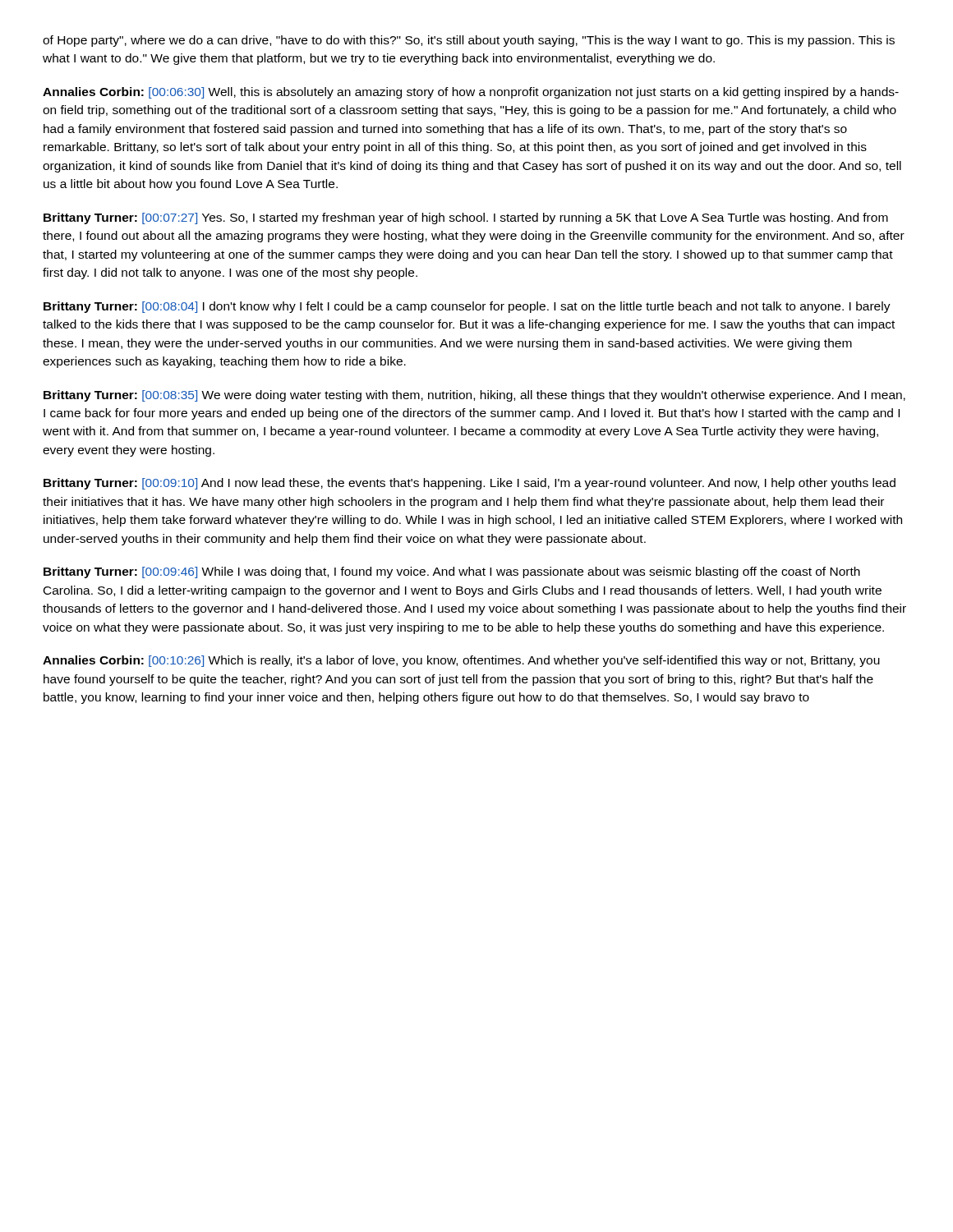The image size is (953, 1232).
Task: Find the block starting "Brittany Turner: [00:09:46] While I was"
Action: click(x=475, y=599)
